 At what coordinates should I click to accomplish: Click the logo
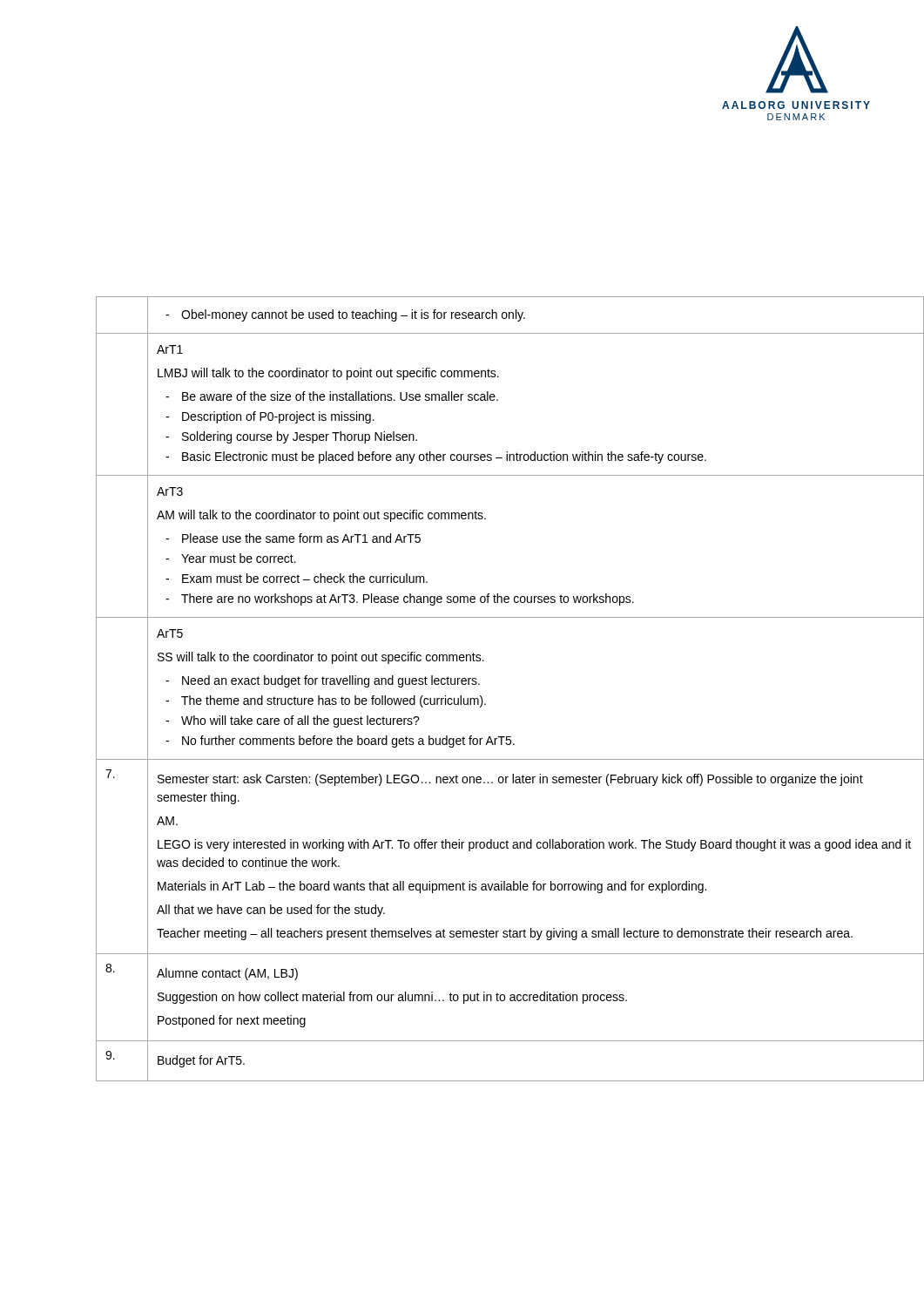click(797, 74)
